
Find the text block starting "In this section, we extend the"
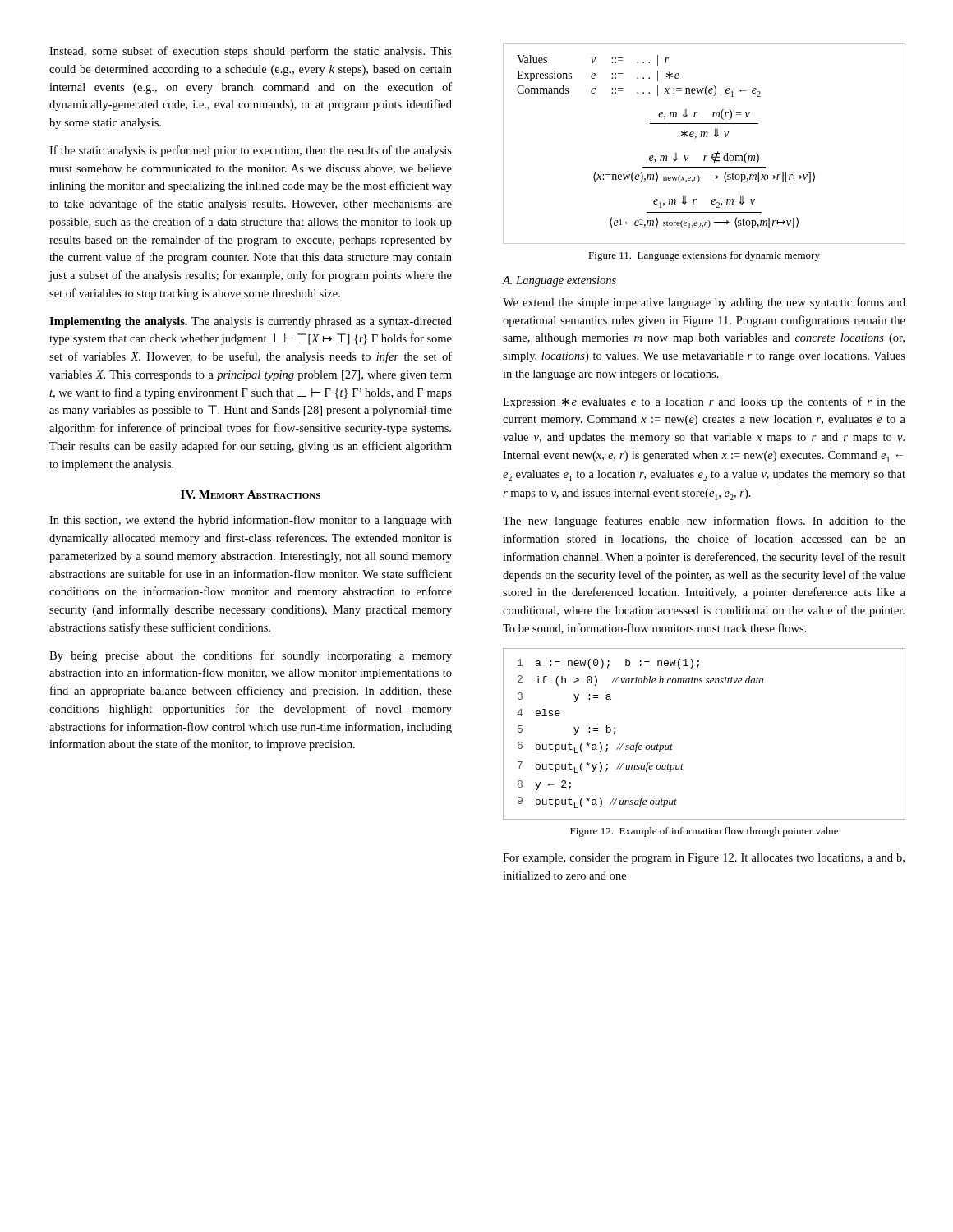click(251, 574)
